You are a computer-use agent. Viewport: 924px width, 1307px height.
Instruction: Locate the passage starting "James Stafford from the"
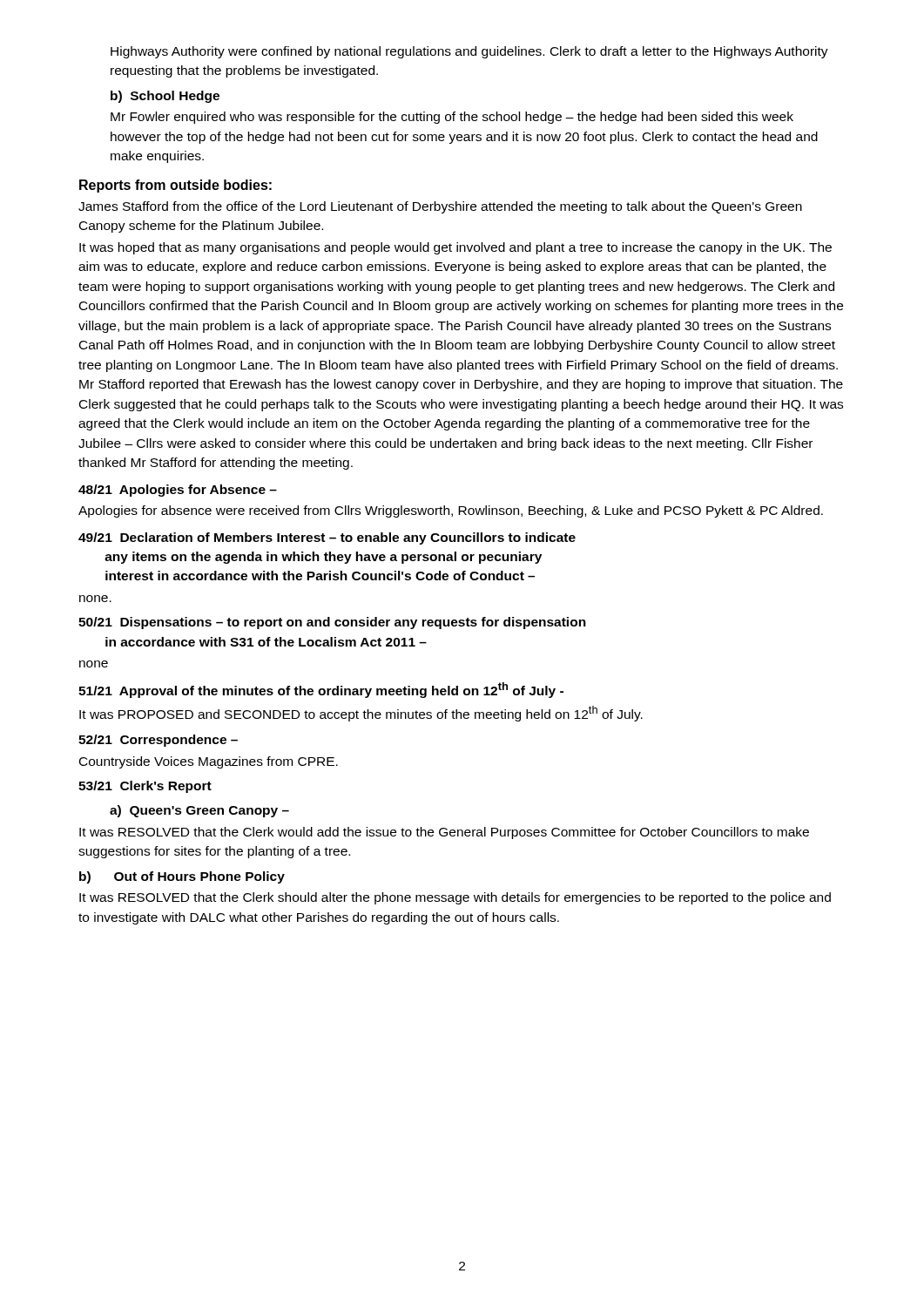pyautogui.click(x=462, y=217)
